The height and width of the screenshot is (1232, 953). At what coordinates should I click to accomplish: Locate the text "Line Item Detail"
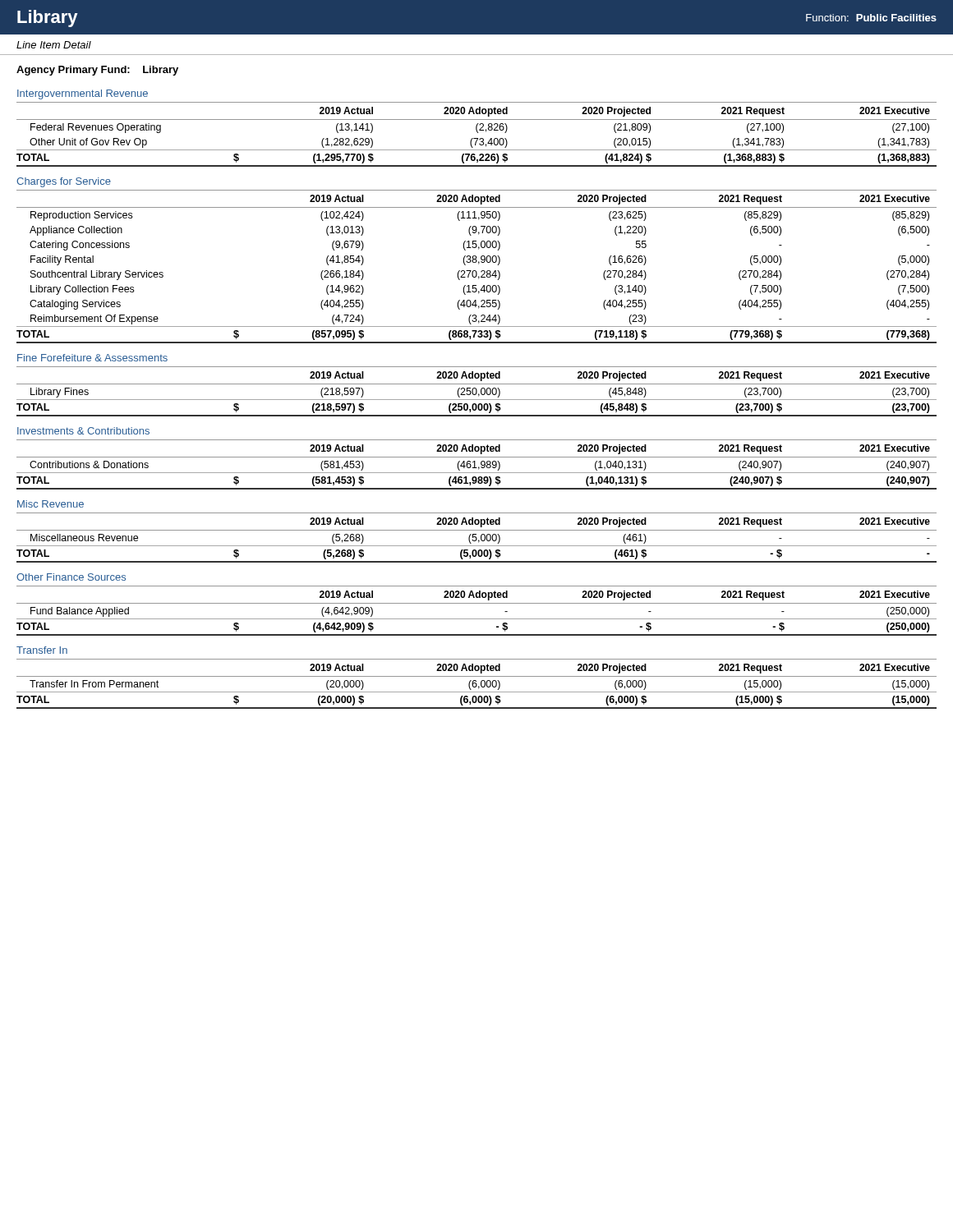click(x=54, y=45)
